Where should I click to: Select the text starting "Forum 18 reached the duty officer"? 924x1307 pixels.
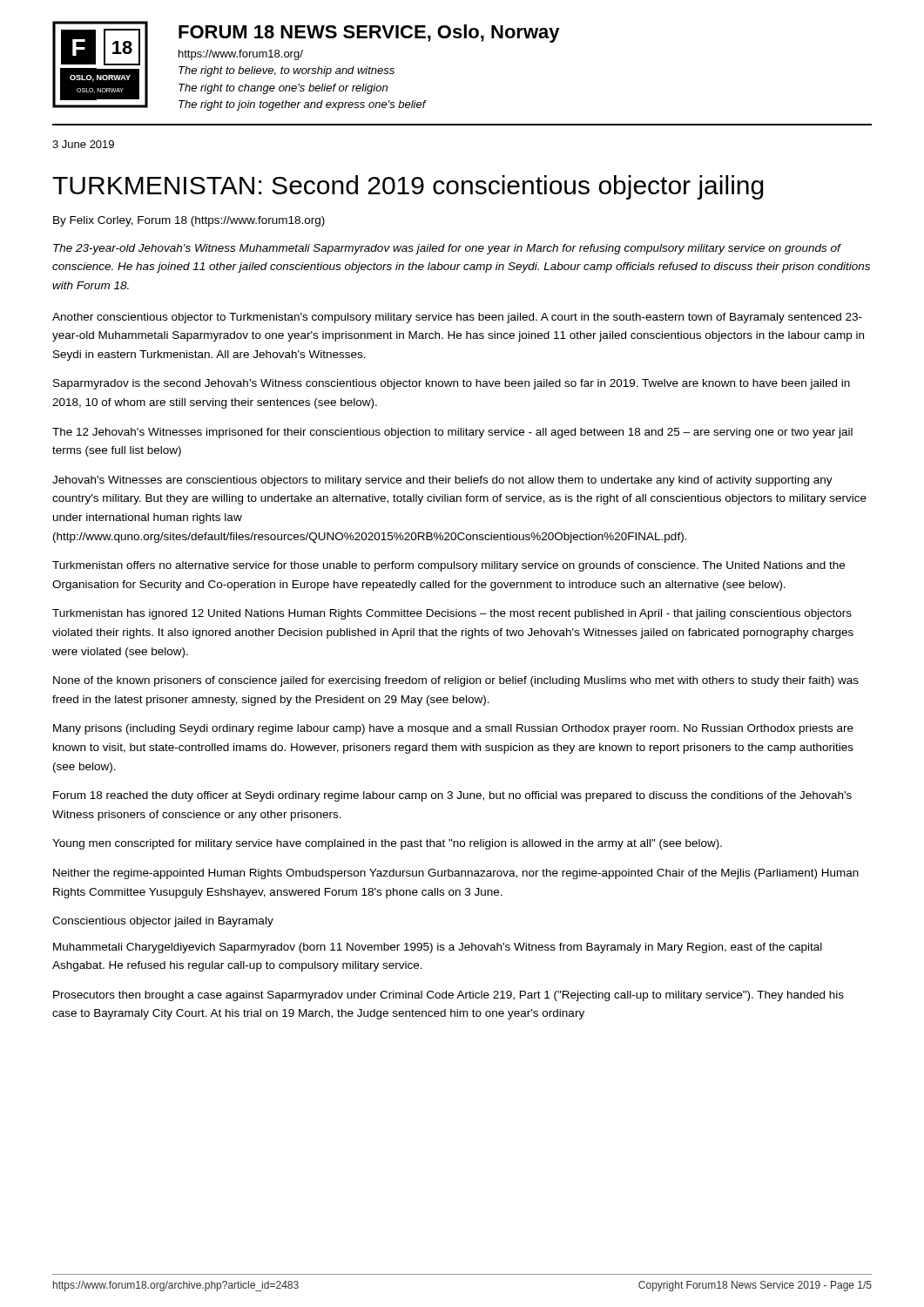pyautogui.click(x=452, y=805)
